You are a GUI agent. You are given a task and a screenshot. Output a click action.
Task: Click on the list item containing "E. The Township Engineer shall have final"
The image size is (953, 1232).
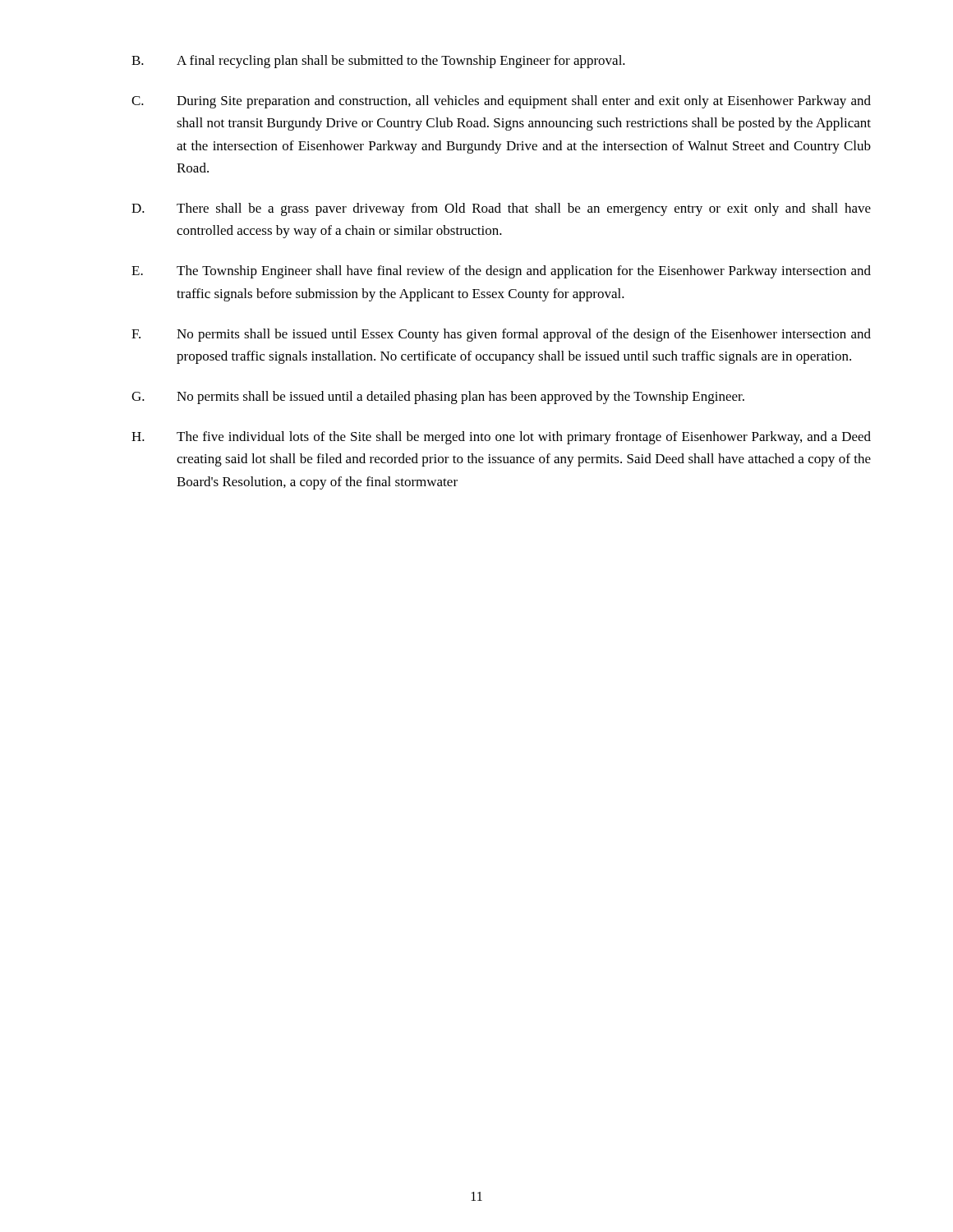(x=501, y=282)
